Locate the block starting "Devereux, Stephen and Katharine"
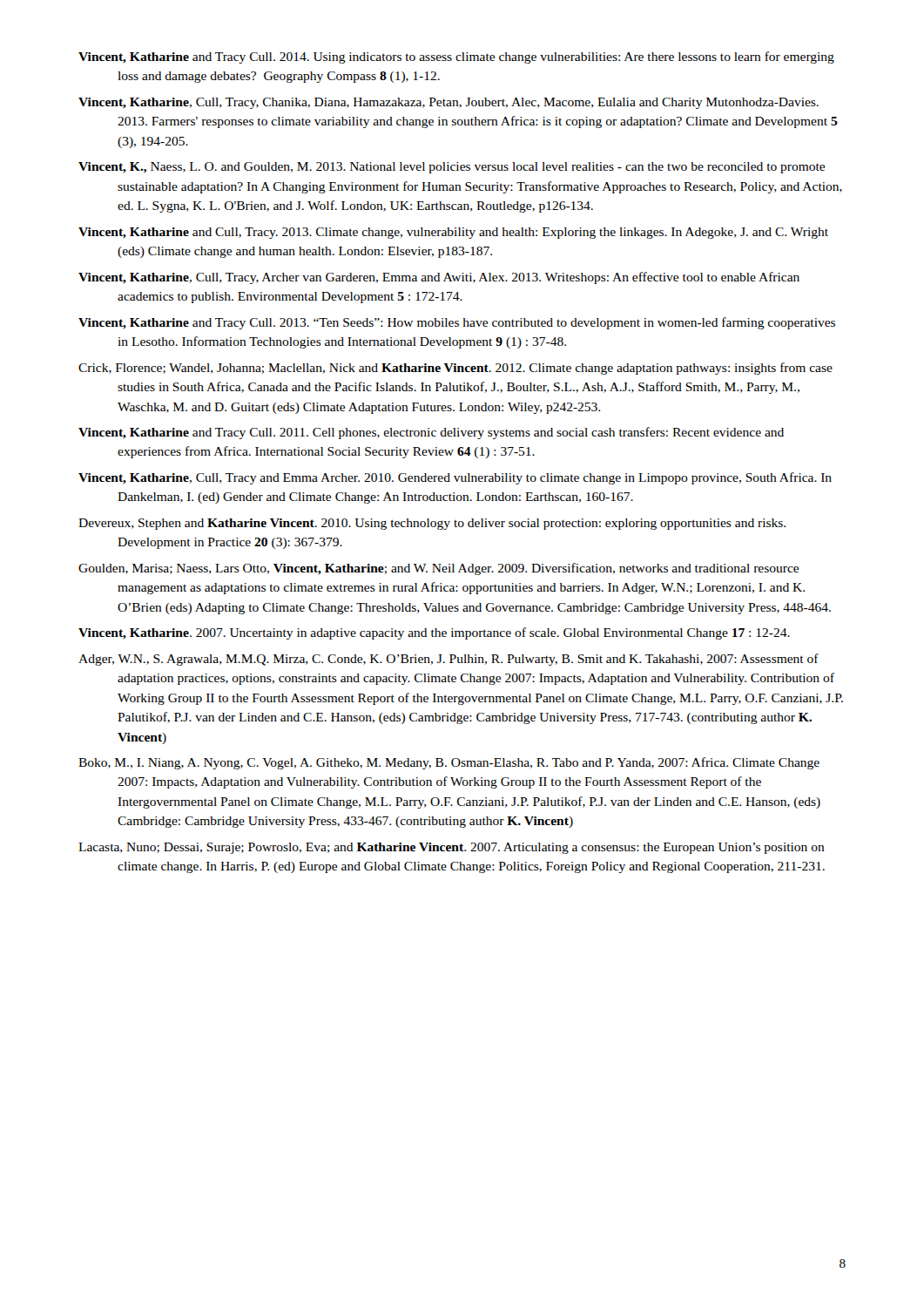Viewport: 924px width, 1307px height. (452, 532)
